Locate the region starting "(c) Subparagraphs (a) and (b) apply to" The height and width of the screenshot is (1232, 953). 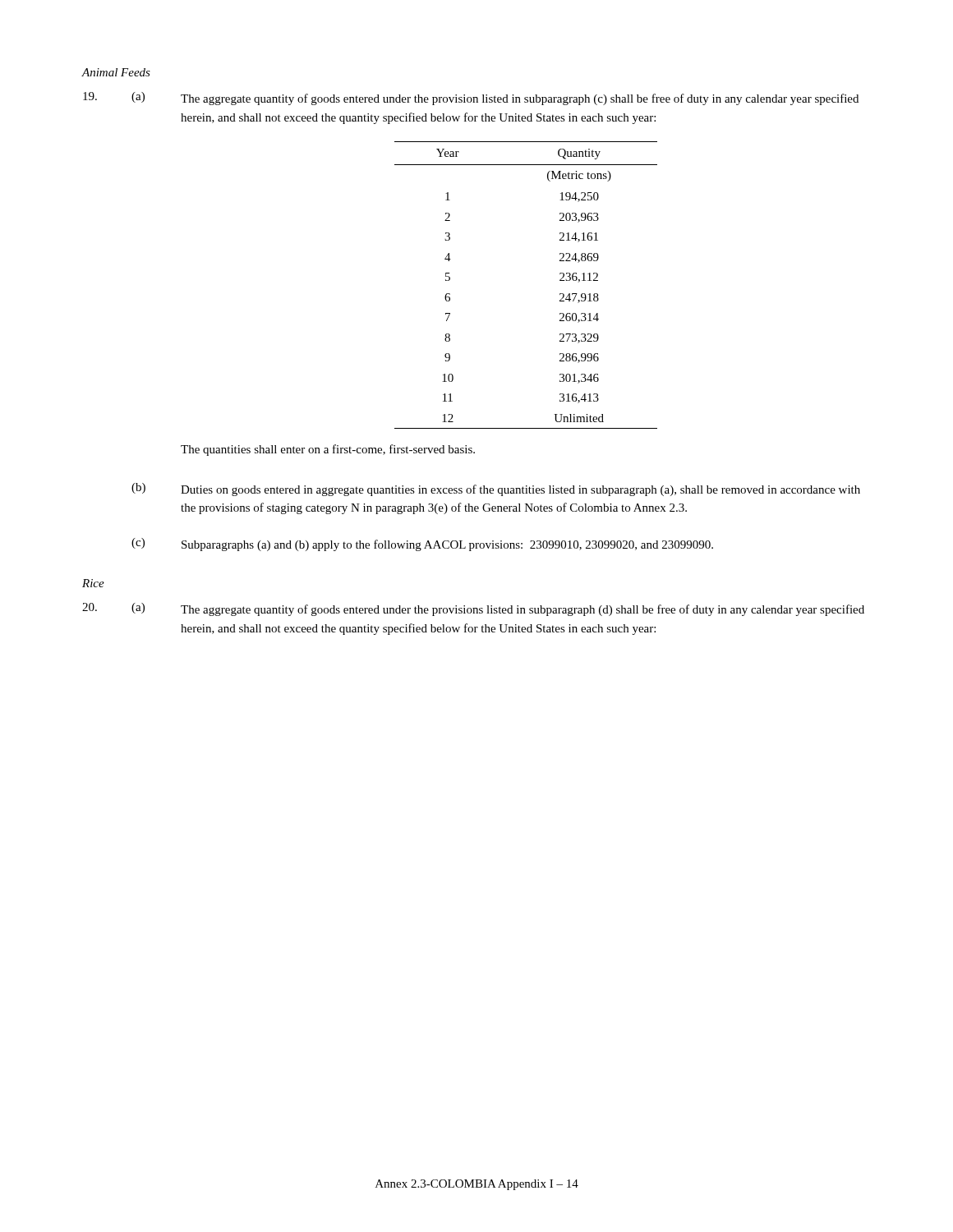pos(476,544)
